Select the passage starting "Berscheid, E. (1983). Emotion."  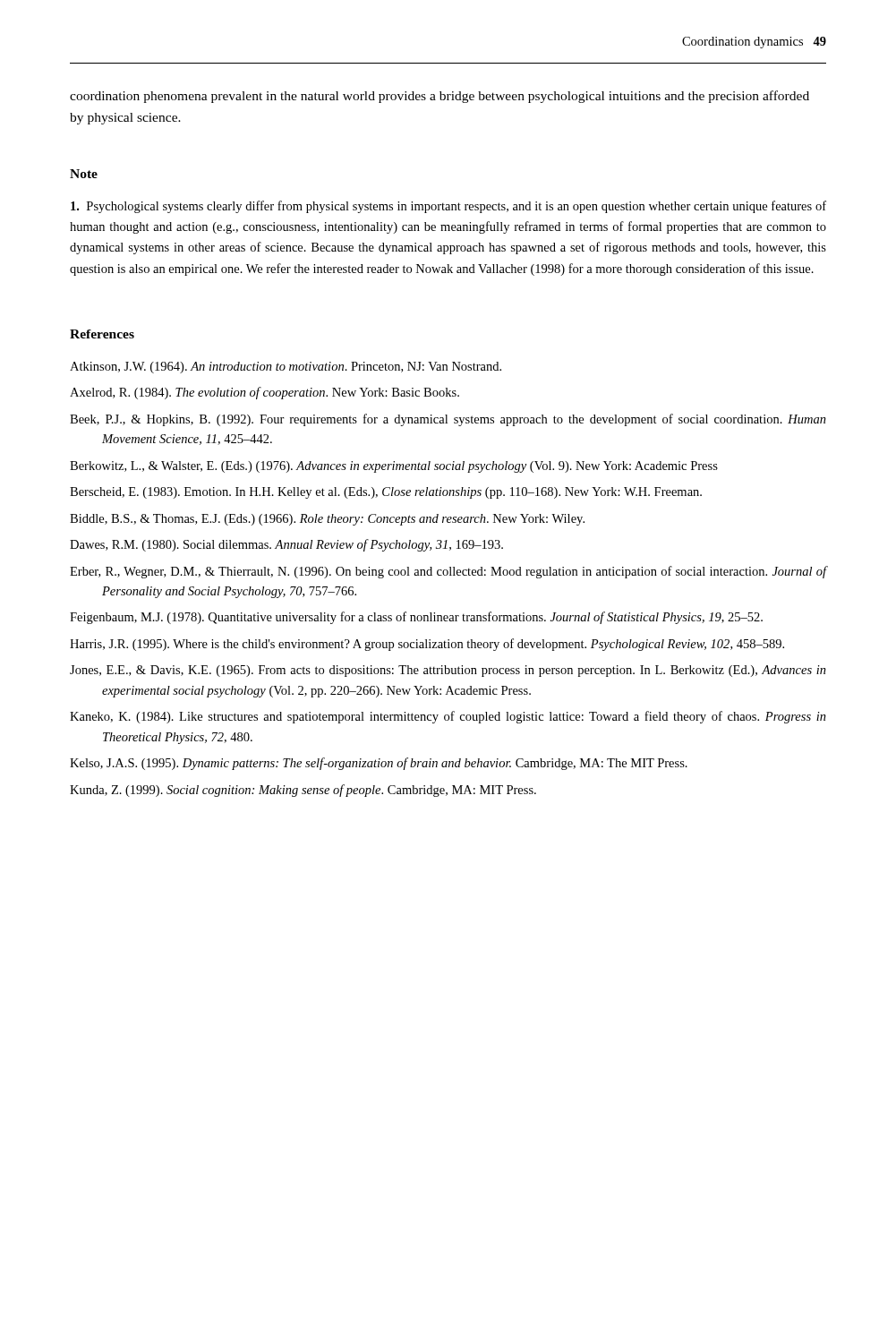pos(386,492)
